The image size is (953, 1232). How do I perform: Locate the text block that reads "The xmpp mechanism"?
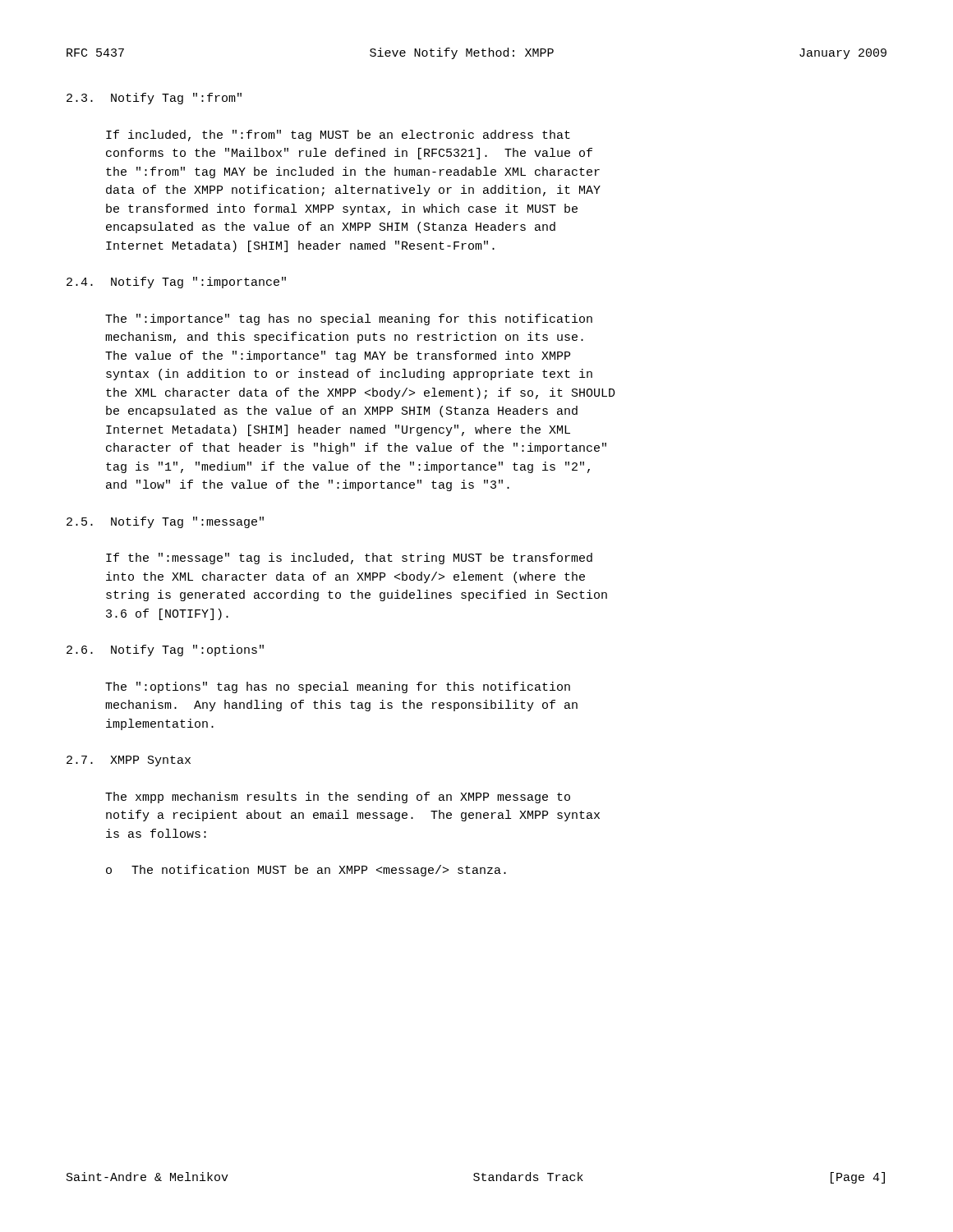353,816
